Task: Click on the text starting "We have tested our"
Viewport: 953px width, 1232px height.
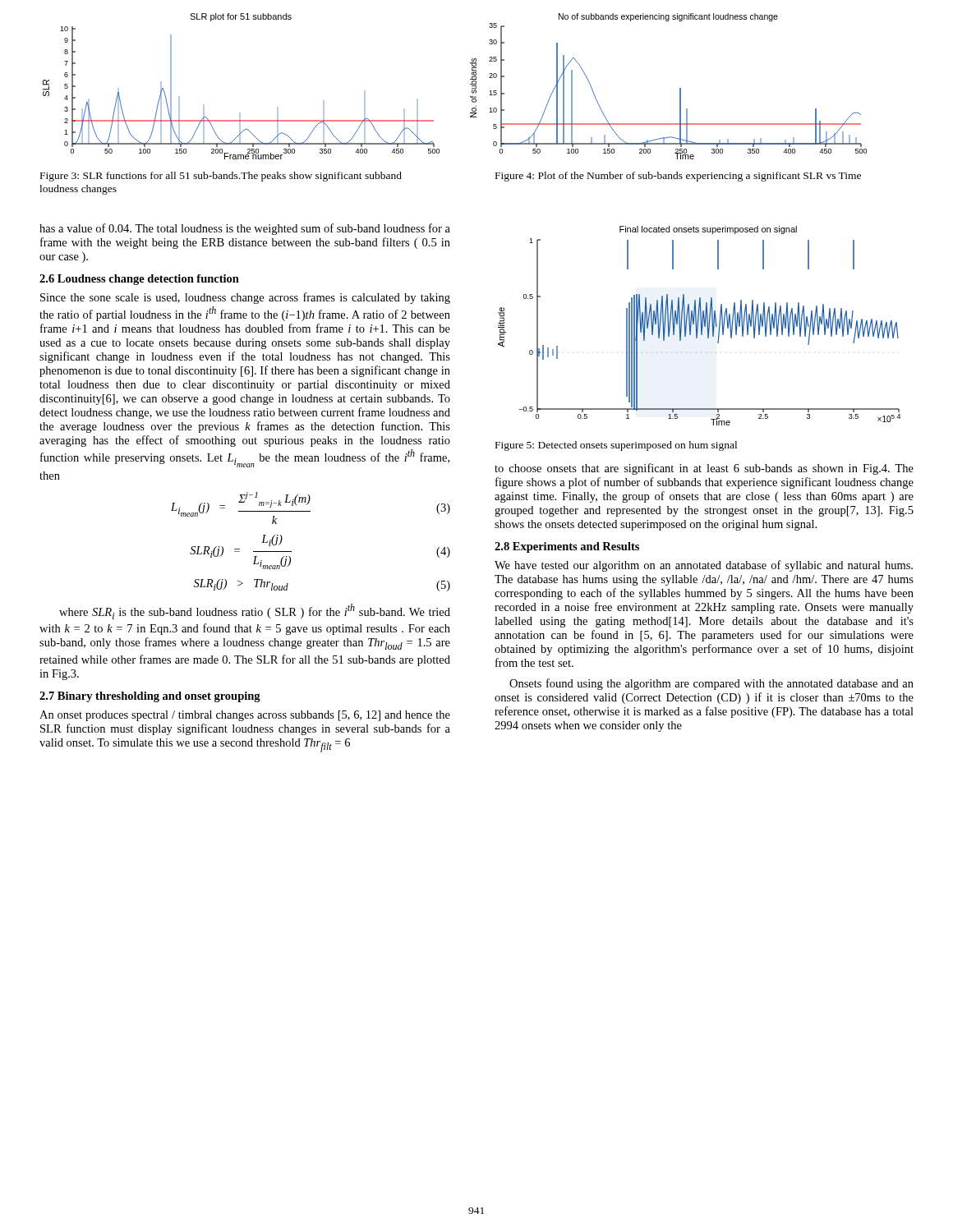Action: click(x=704, y=614)
